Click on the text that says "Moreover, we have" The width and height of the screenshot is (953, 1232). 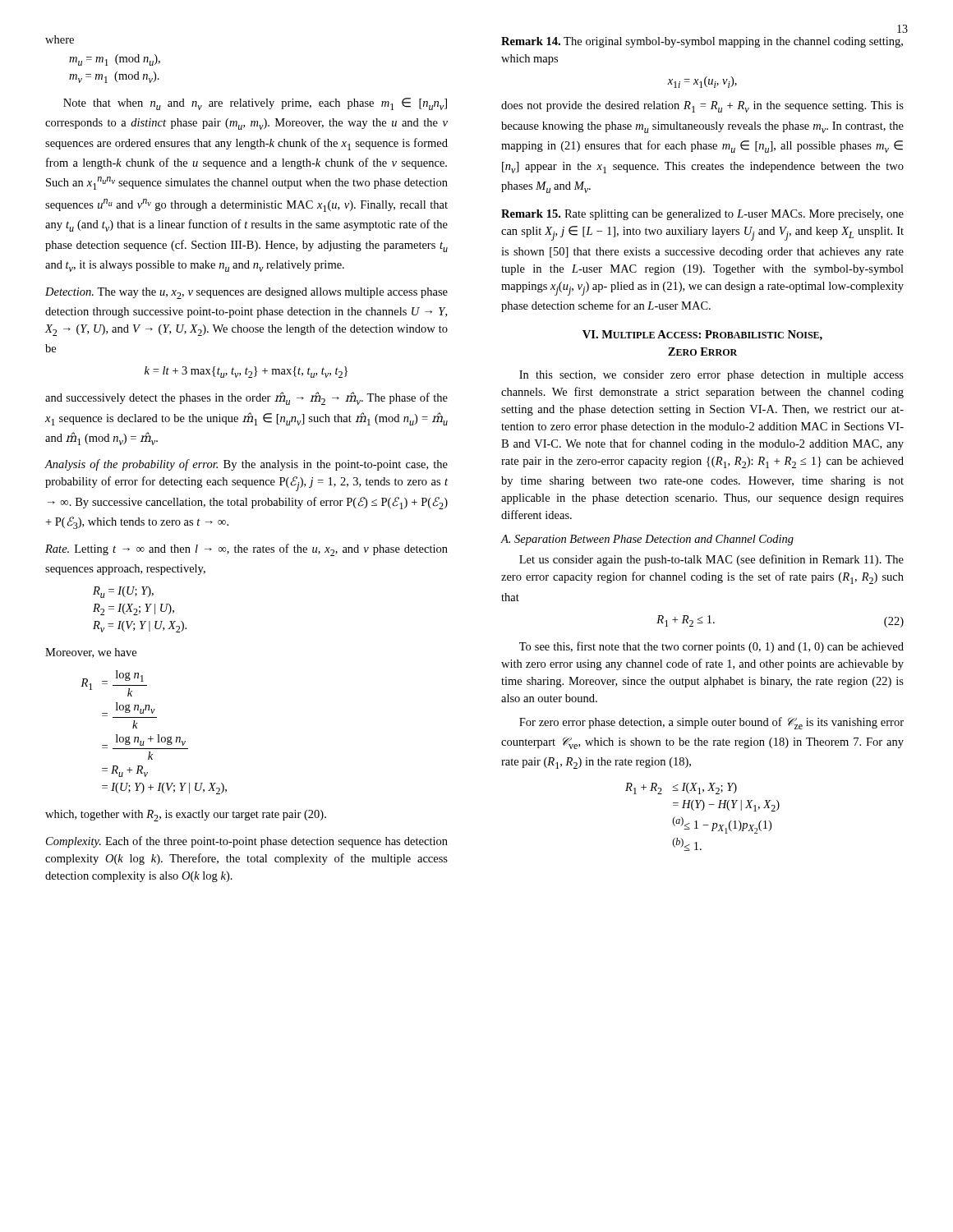[x=91, y=652]
